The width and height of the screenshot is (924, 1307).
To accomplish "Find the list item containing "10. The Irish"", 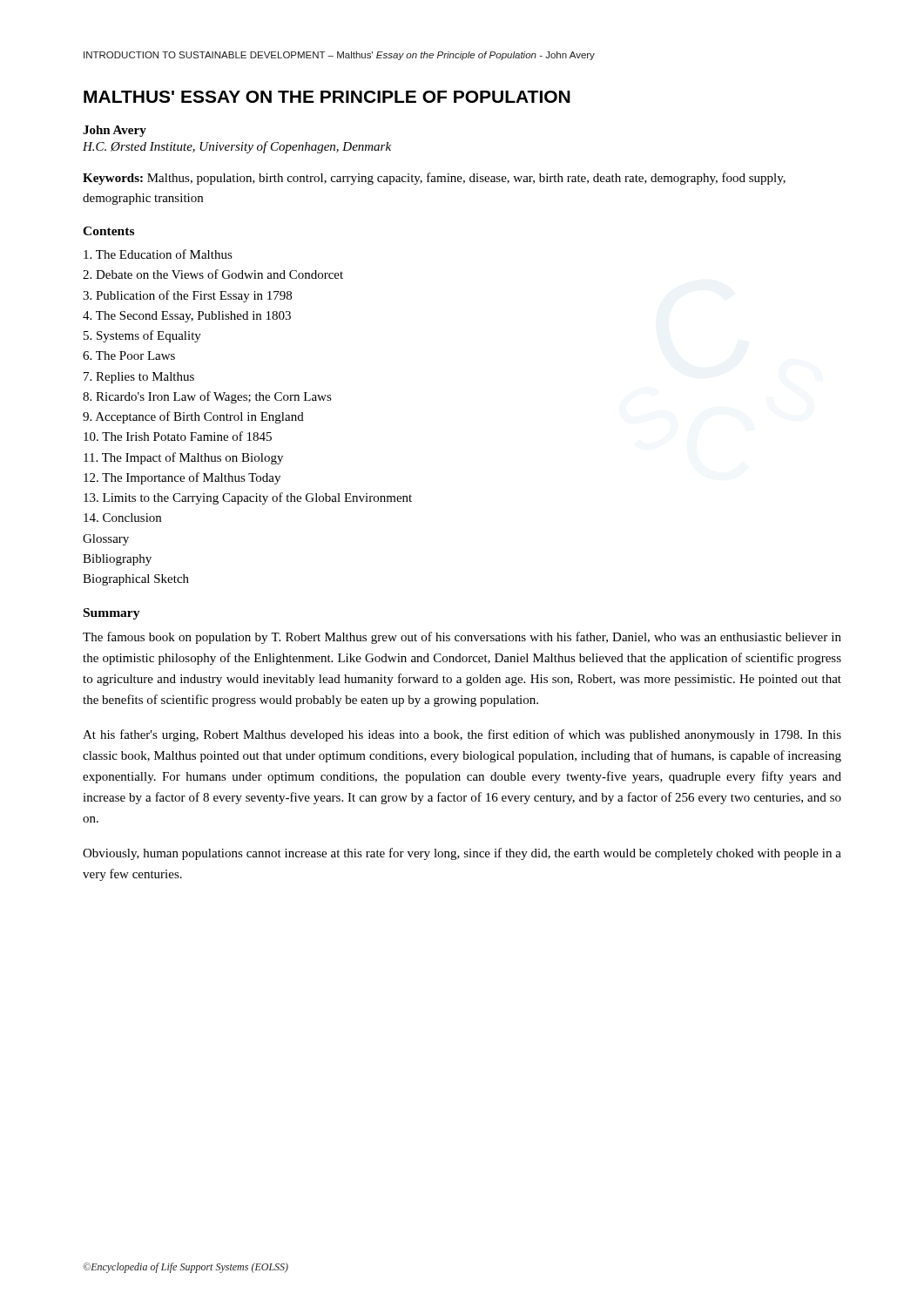I will click(x=178, y=437).
